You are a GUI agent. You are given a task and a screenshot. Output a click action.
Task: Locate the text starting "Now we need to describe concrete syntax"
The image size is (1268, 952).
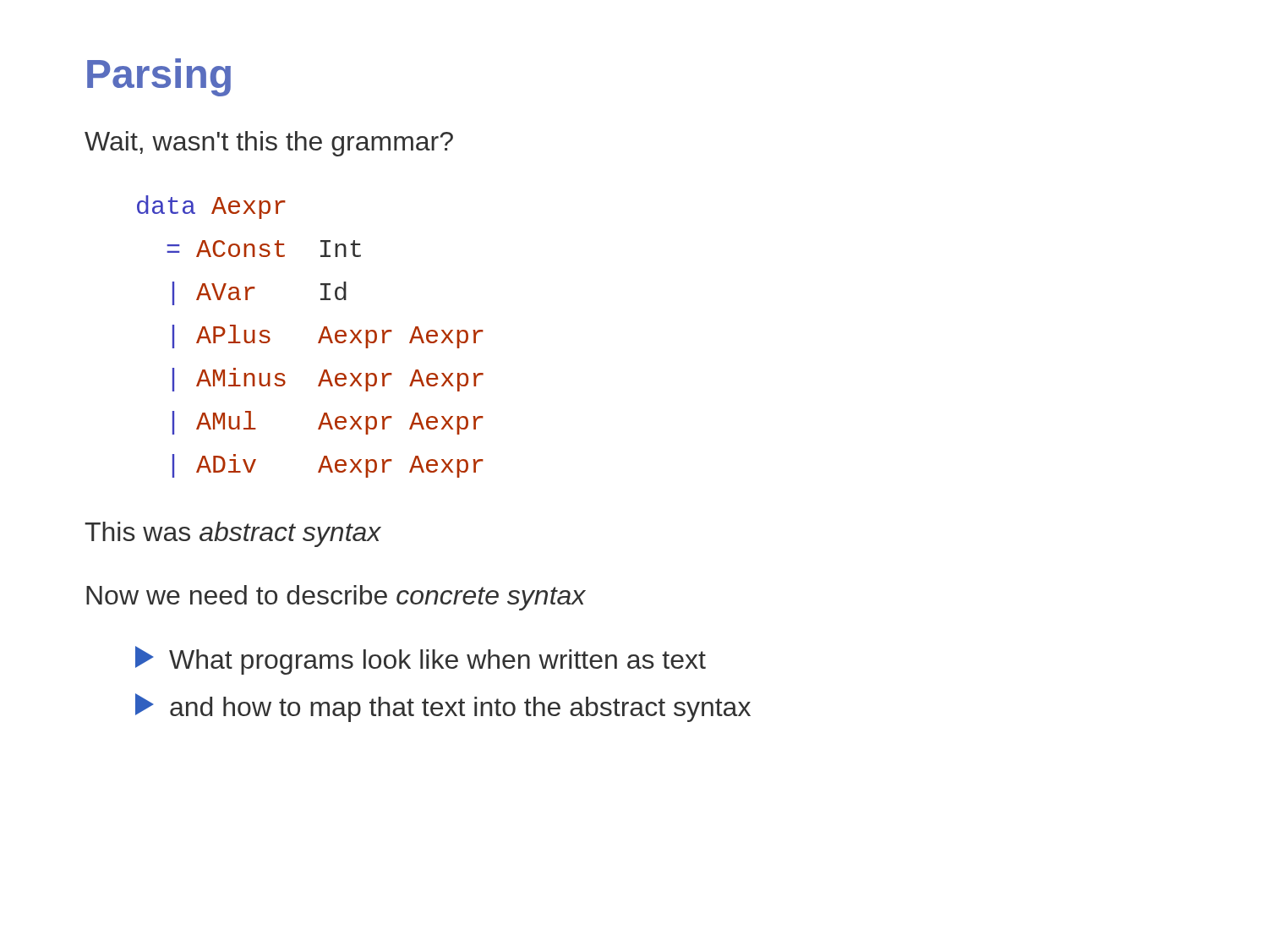pyautogui.click(x=335, y=595)
